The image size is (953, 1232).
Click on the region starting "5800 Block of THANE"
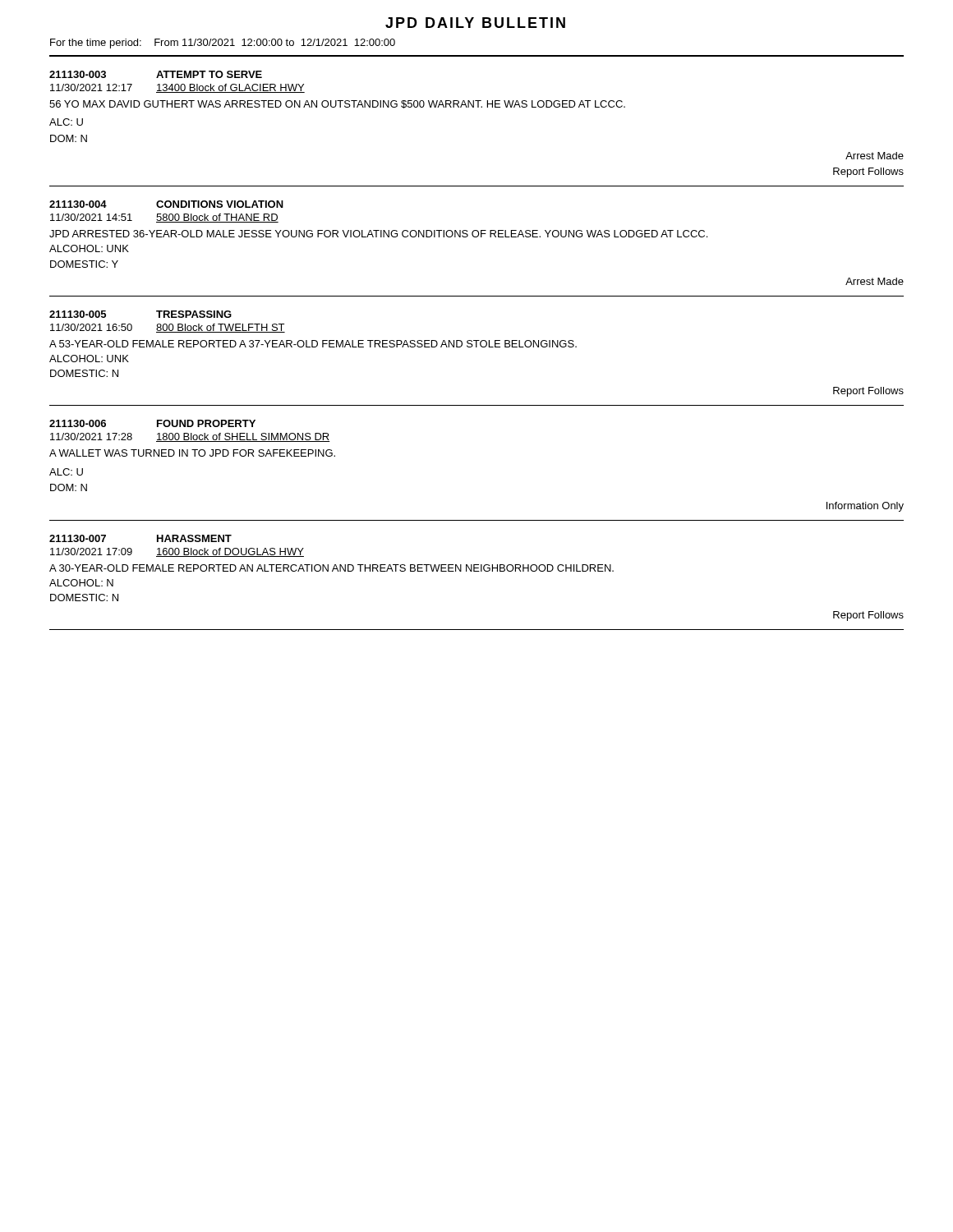217,217
